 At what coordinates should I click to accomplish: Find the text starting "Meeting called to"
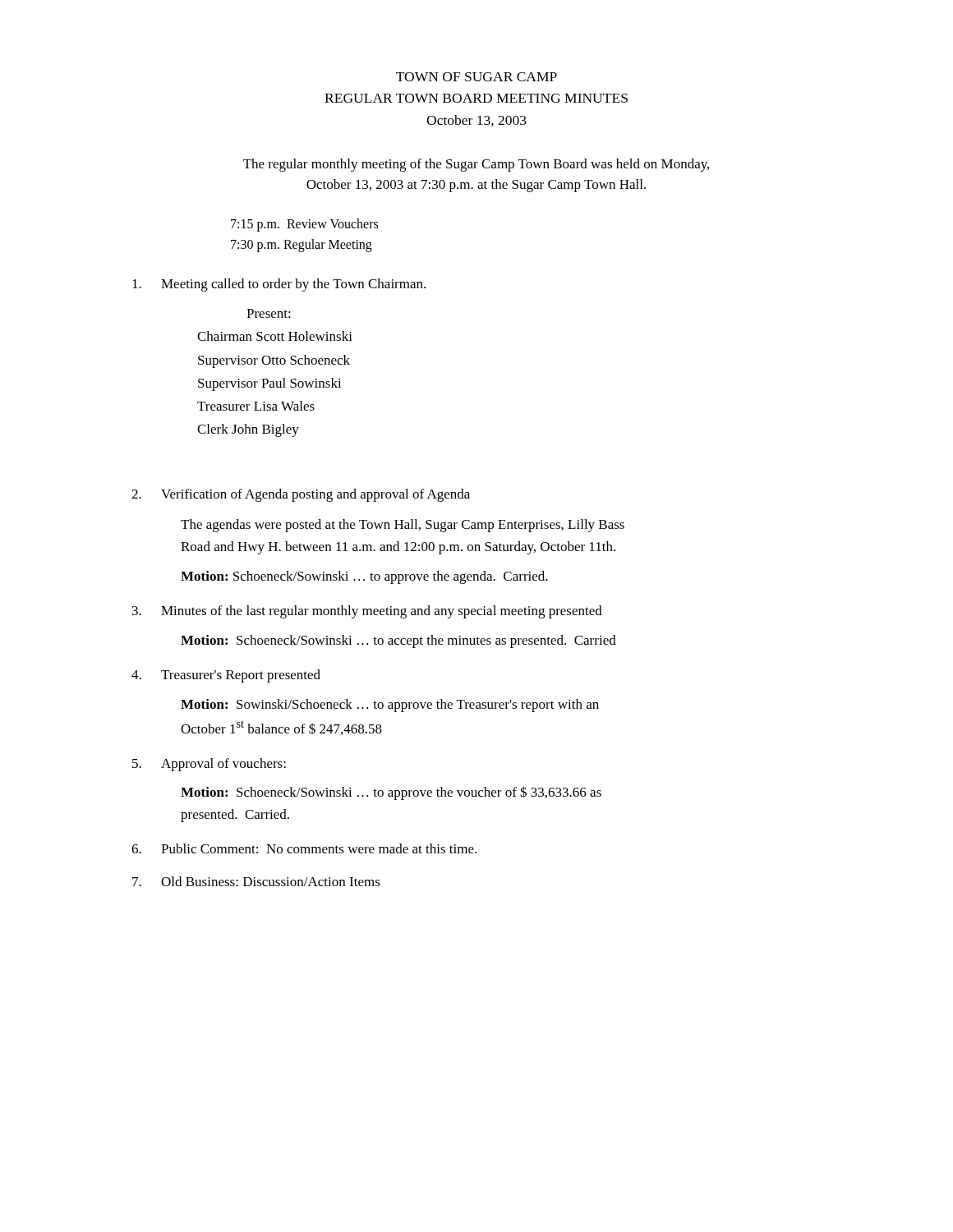coord(279,284)
